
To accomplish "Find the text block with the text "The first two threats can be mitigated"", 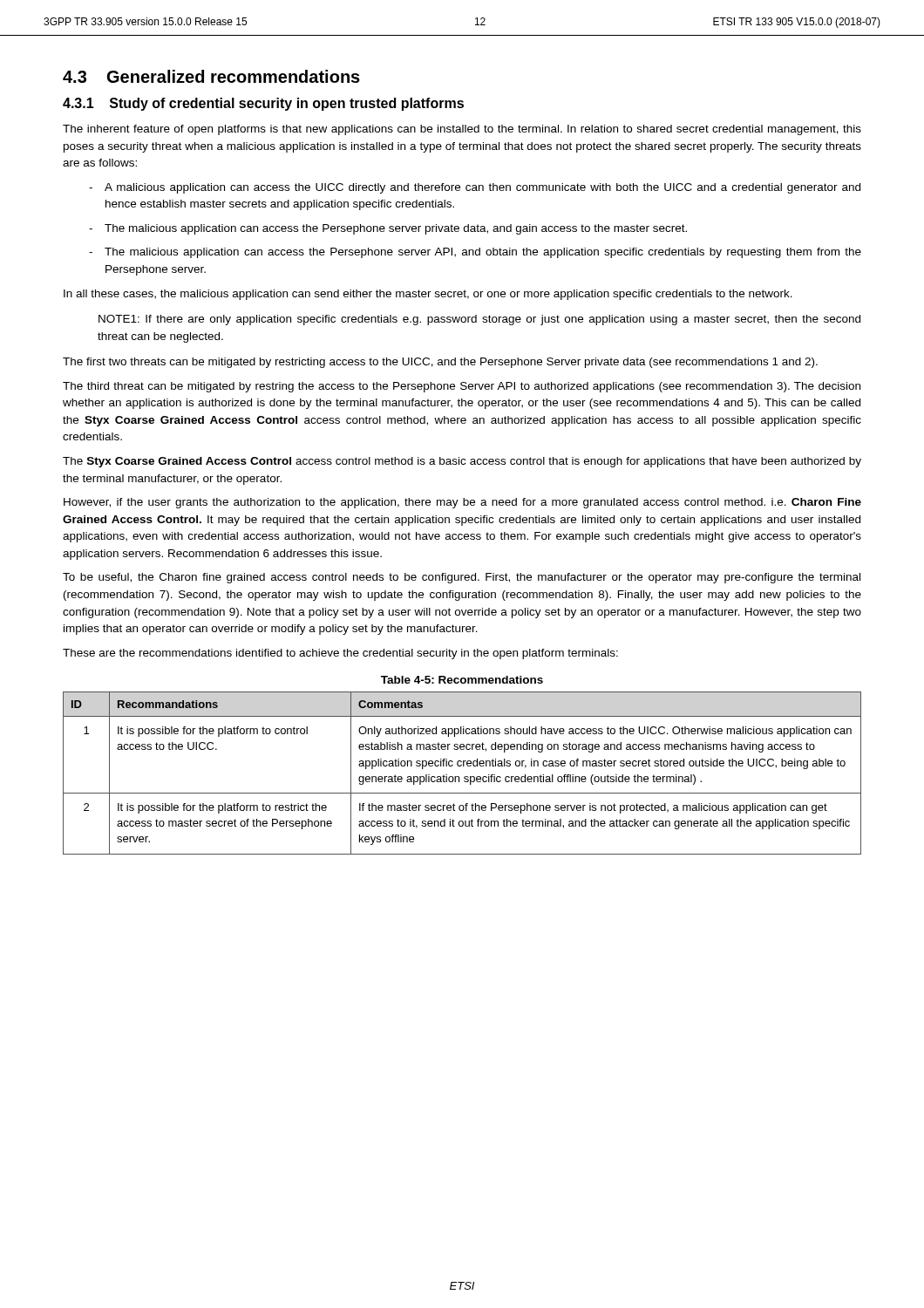I will pos(462,362).
